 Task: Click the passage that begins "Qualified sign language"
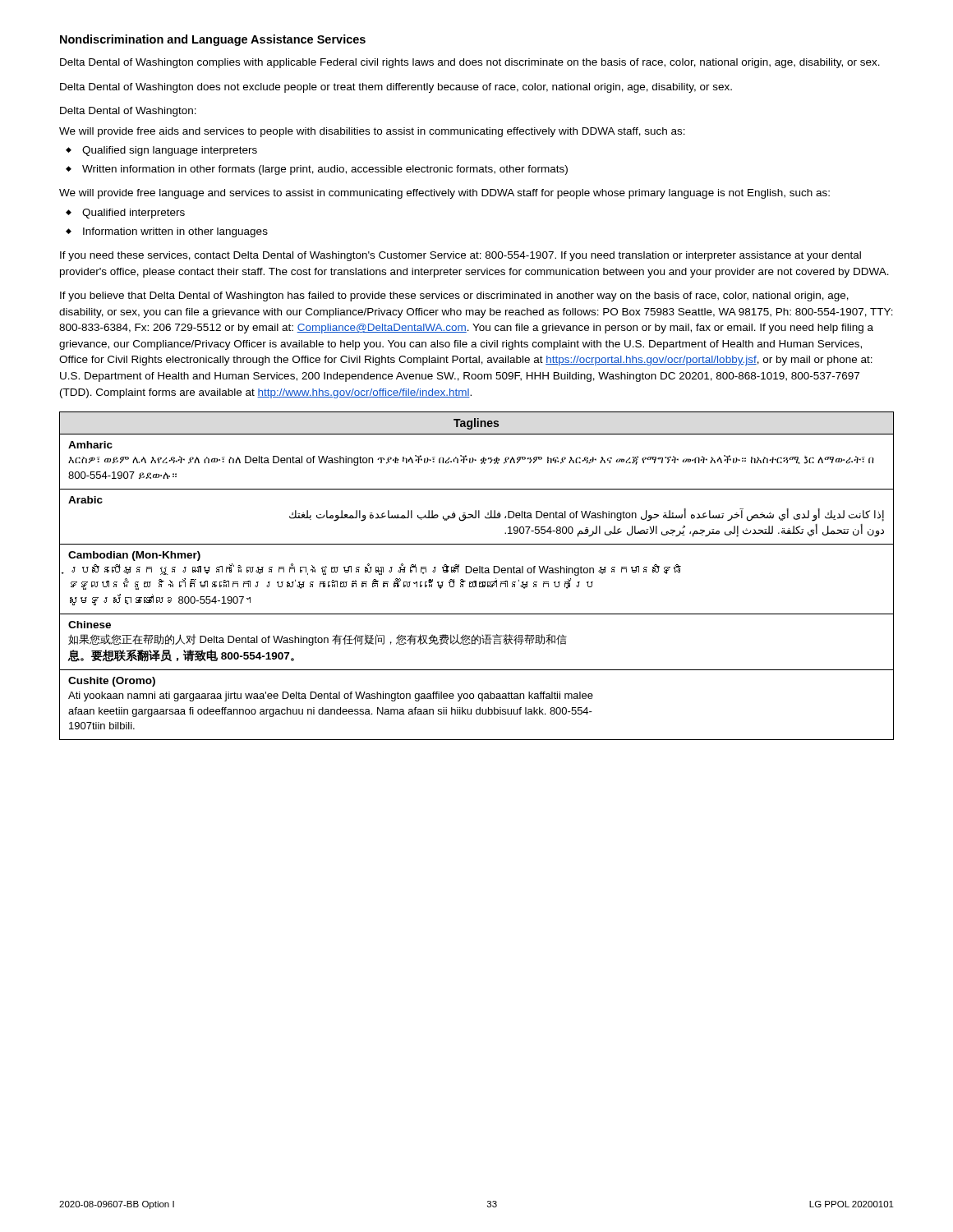point(170,150)
